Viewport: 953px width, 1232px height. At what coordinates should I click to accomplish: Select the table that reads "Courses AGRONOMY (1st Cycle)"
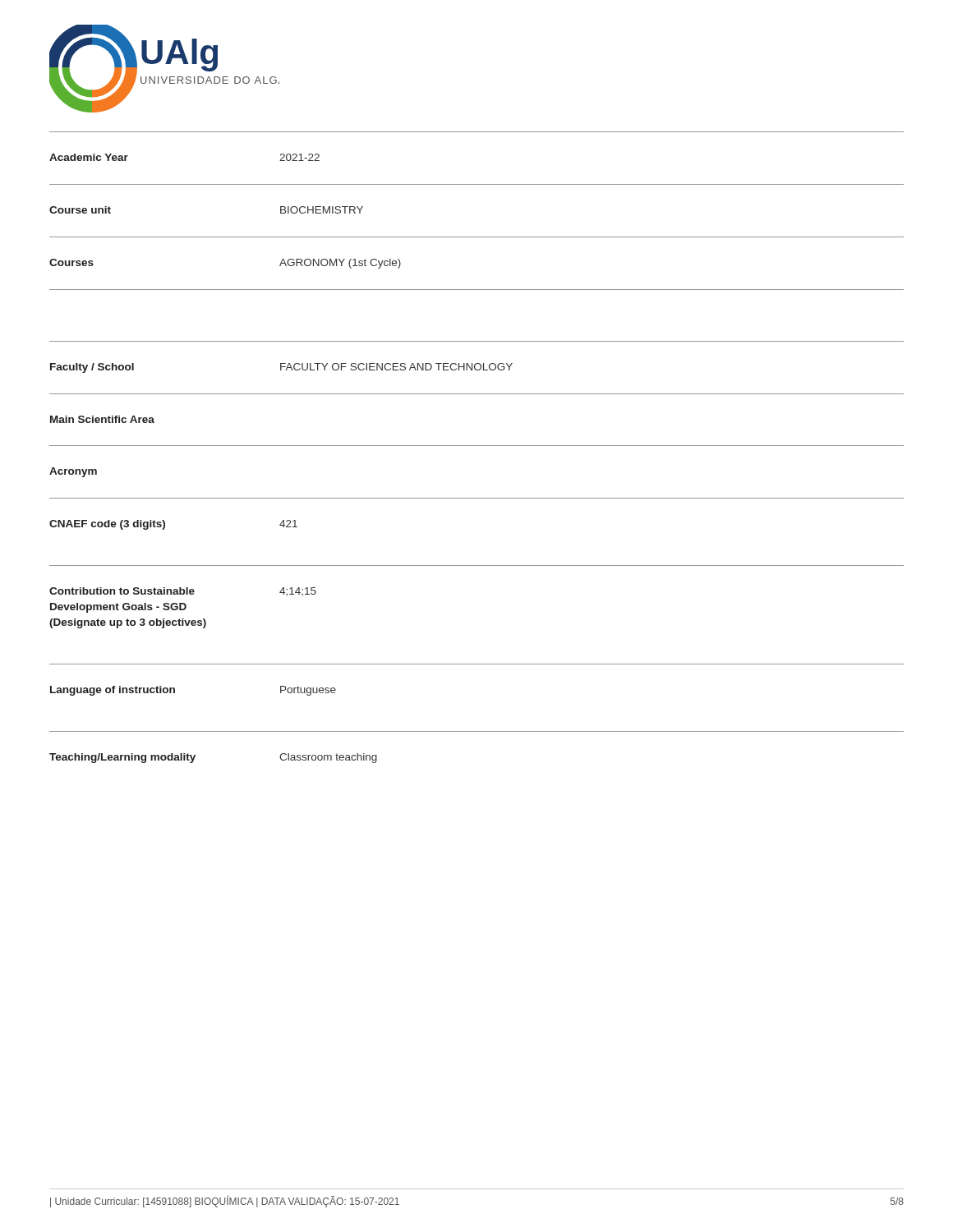point(476,263)
